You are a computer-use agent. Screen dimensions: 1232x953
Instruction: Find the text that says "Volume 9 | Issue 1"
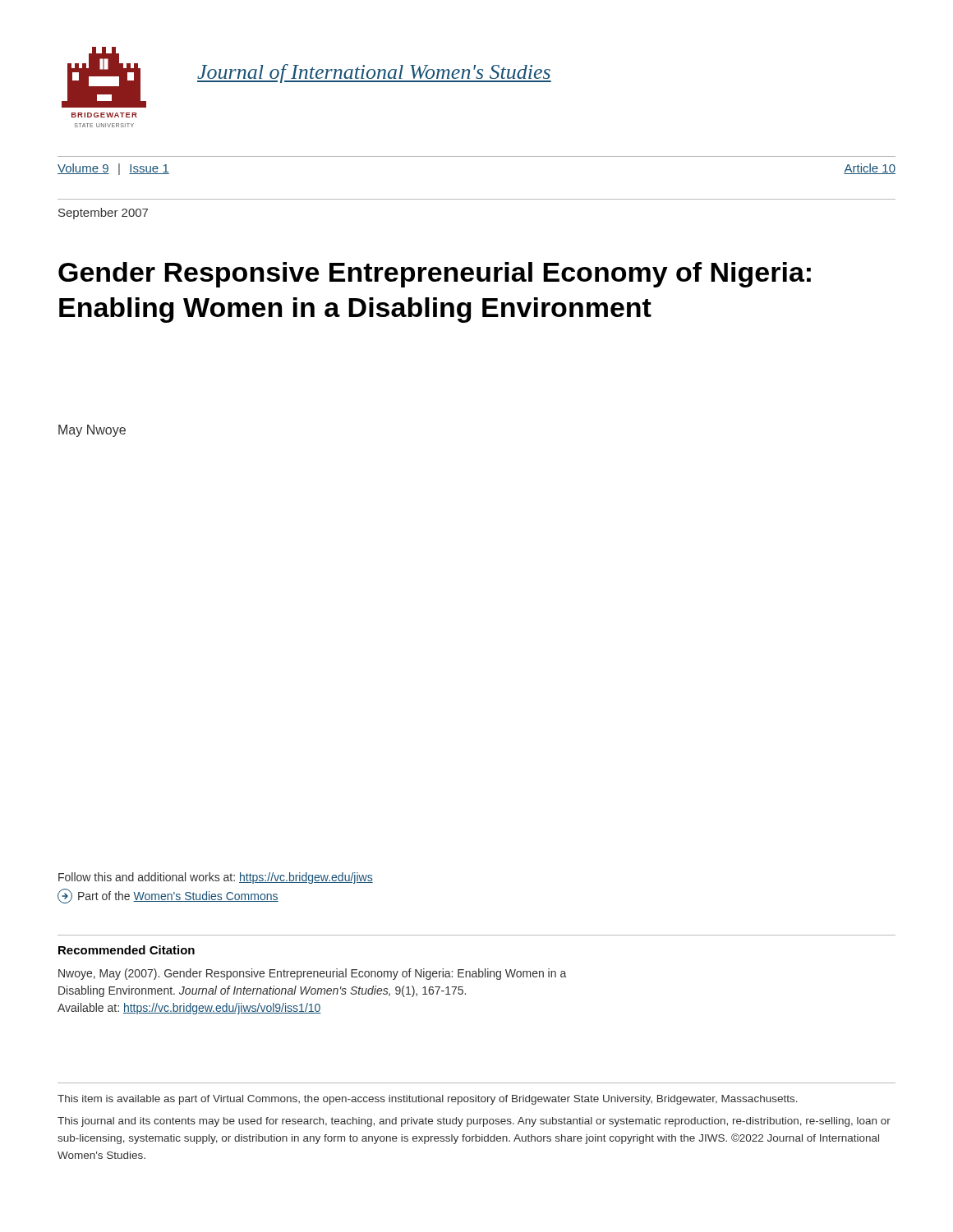[113, 168]
